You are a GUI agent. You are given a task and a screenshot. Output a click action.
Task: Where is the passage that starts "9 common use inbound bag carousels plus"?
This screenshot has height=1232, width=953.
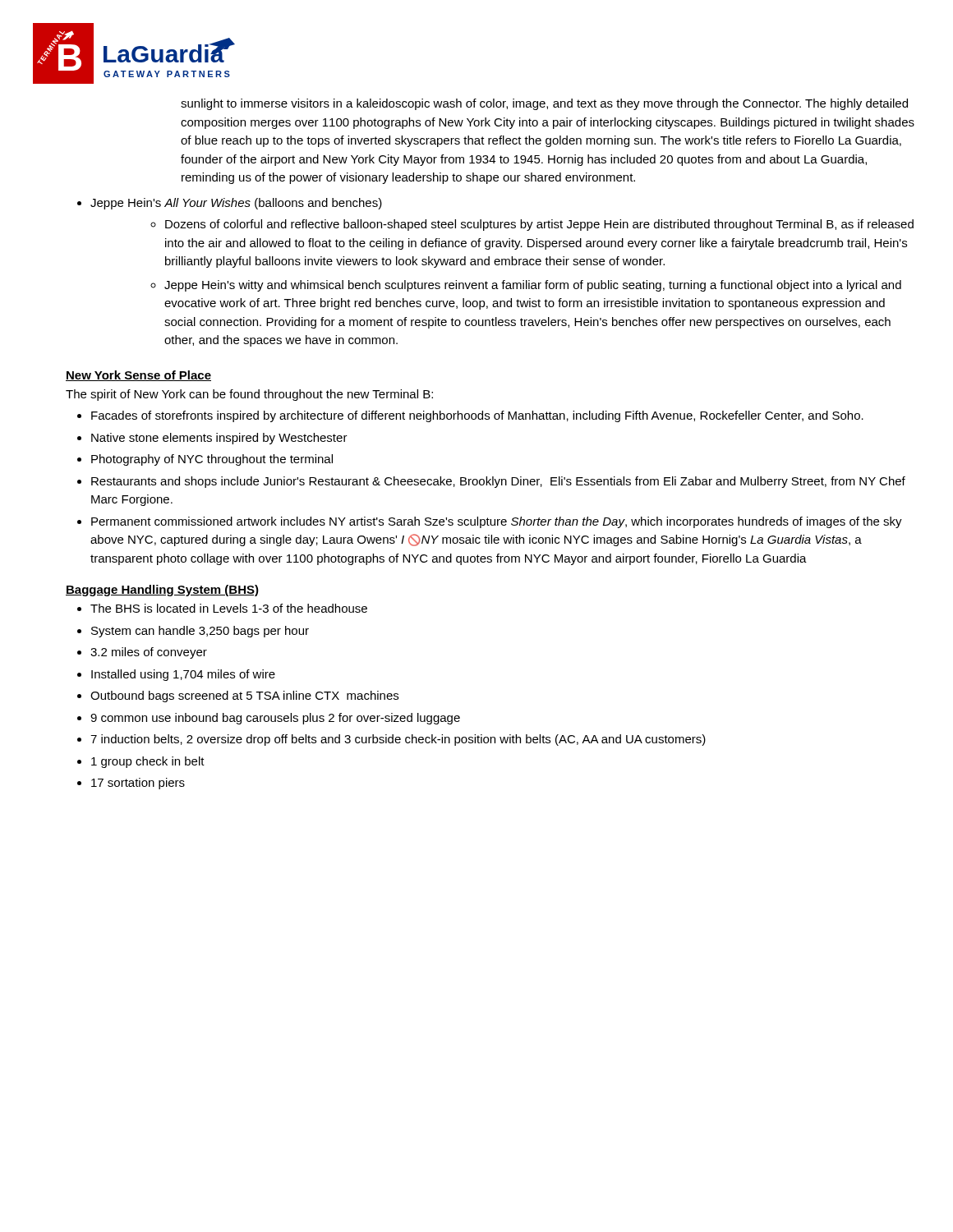(x=275, y=717)
